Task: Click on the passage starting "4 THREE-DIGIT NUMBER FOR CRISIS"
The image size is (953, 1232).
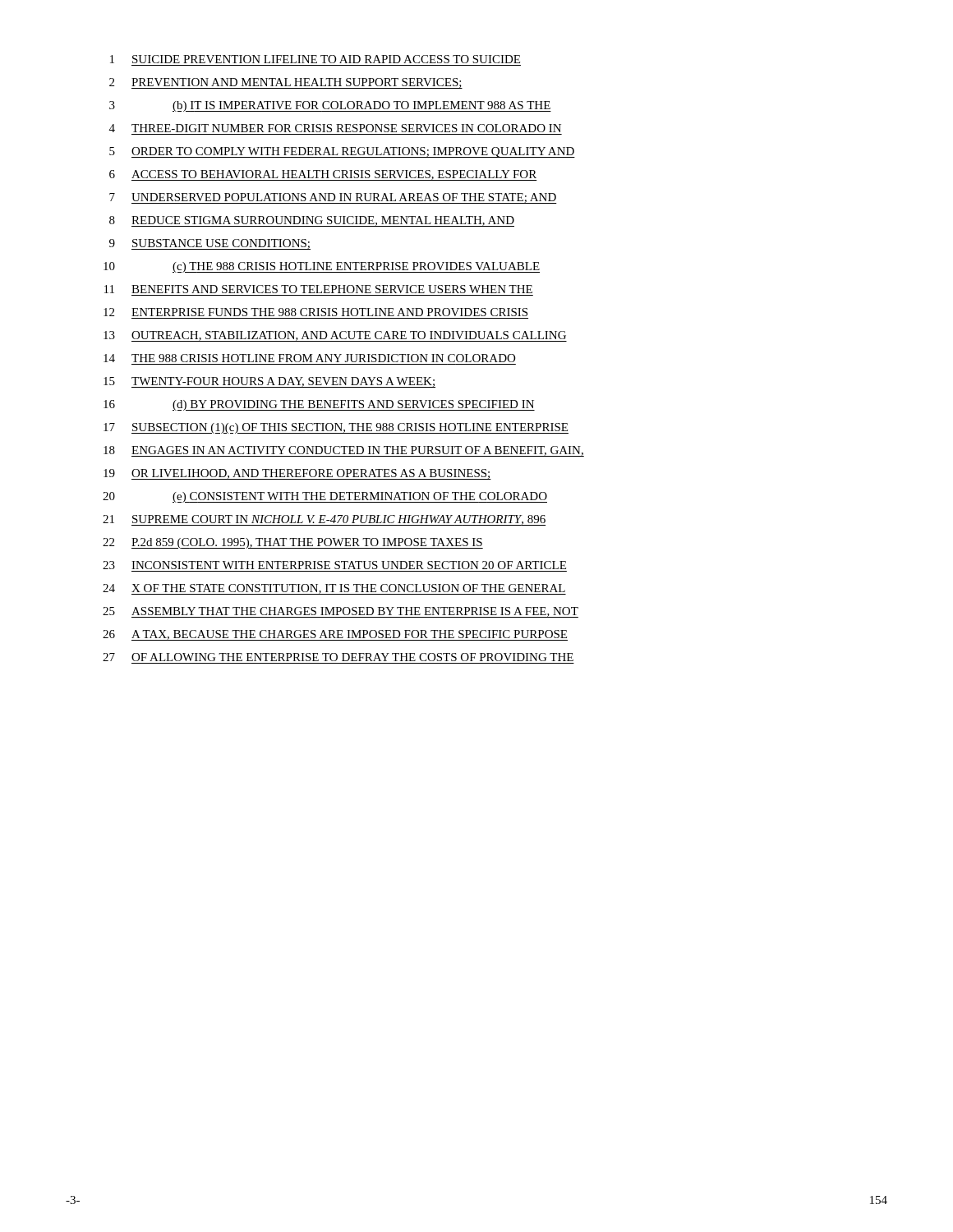Action: [485, 129]
